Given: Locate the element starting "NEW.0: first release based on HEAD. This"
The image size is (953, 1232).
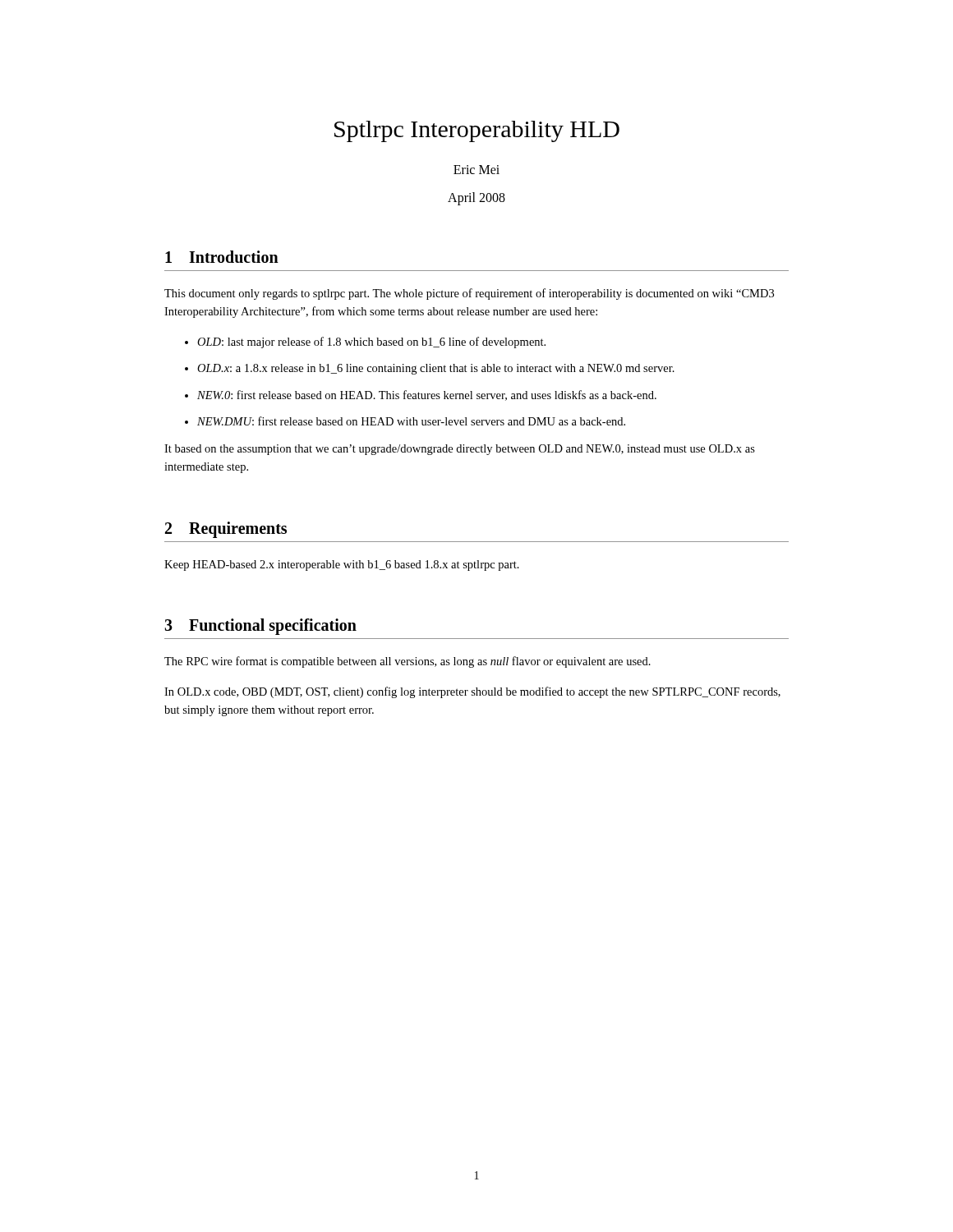Looking at the screenshot, I should [427, 395].
